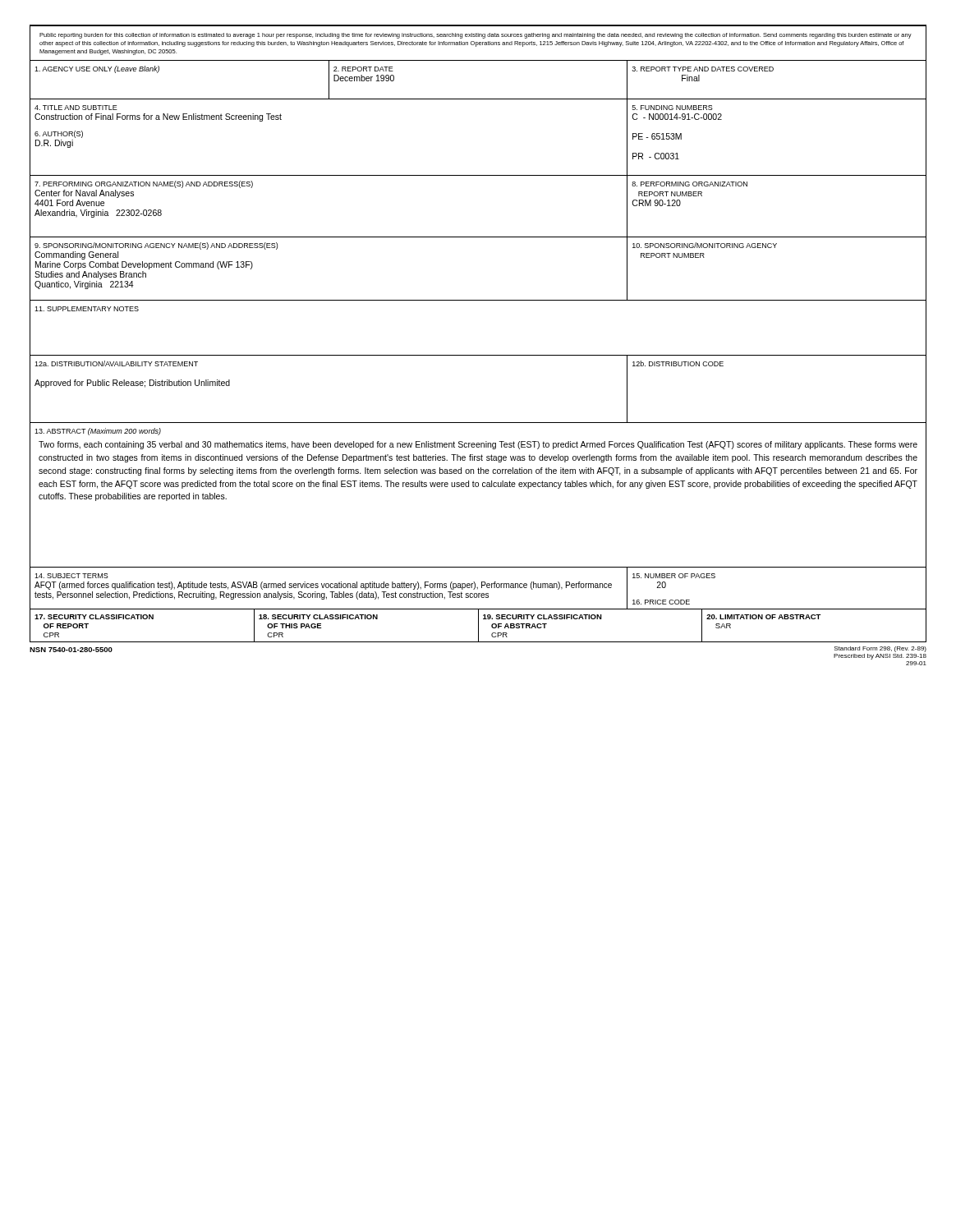Select the text block containing "TITLE AND SUBTITLE Construction of"
This screenshot has height=1232, width=956.
click(158, 113)
